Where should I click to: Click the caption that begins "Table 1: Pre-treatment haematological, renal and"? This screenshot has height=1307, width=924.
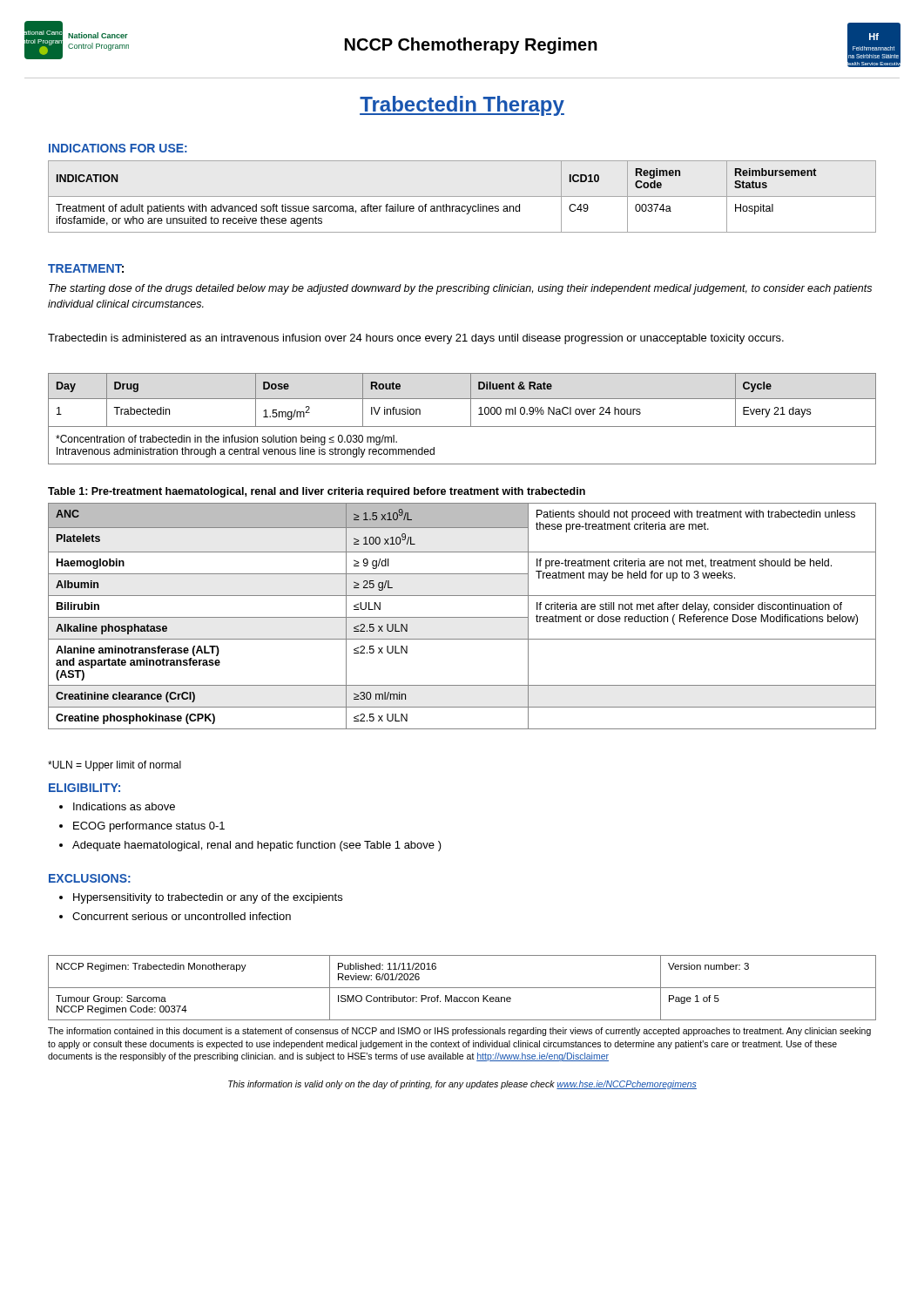pos(462,491)
